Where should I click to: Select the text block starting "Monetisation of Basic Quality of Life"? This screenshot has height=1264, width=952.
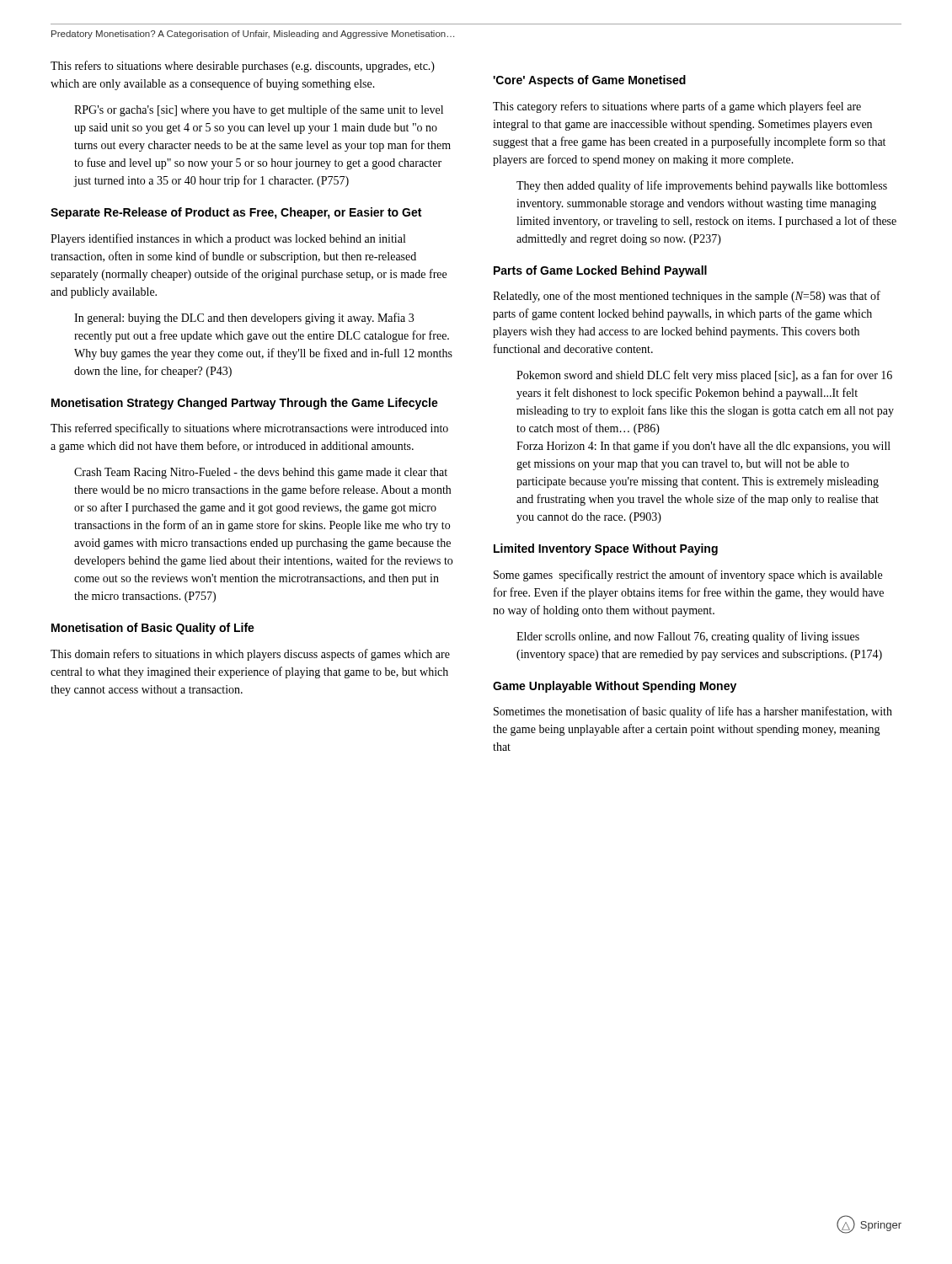point(152,628)
